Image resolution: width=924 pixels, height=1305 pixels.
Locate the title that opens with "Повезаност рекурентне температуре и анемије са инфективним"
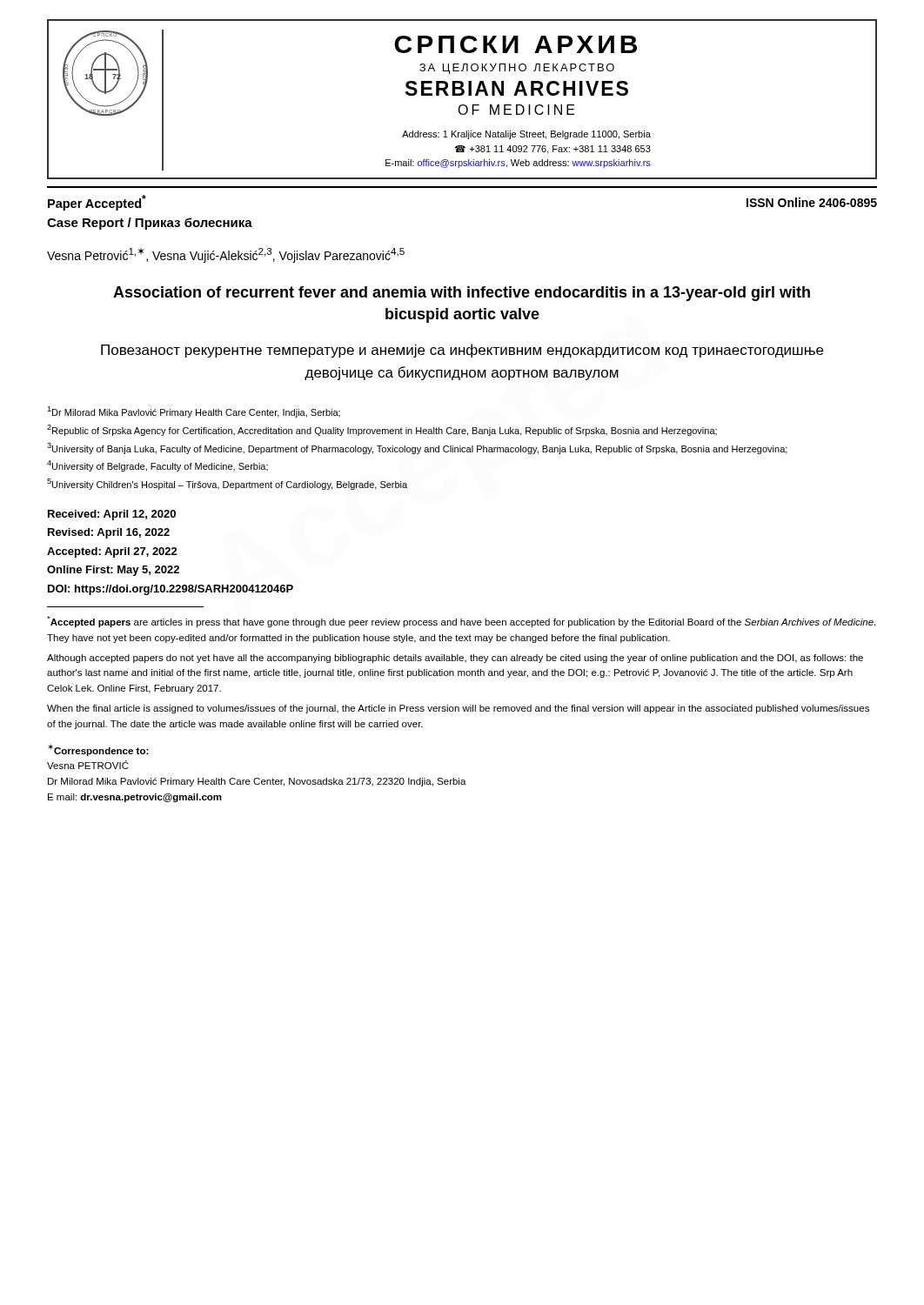[x=462, y=362]
